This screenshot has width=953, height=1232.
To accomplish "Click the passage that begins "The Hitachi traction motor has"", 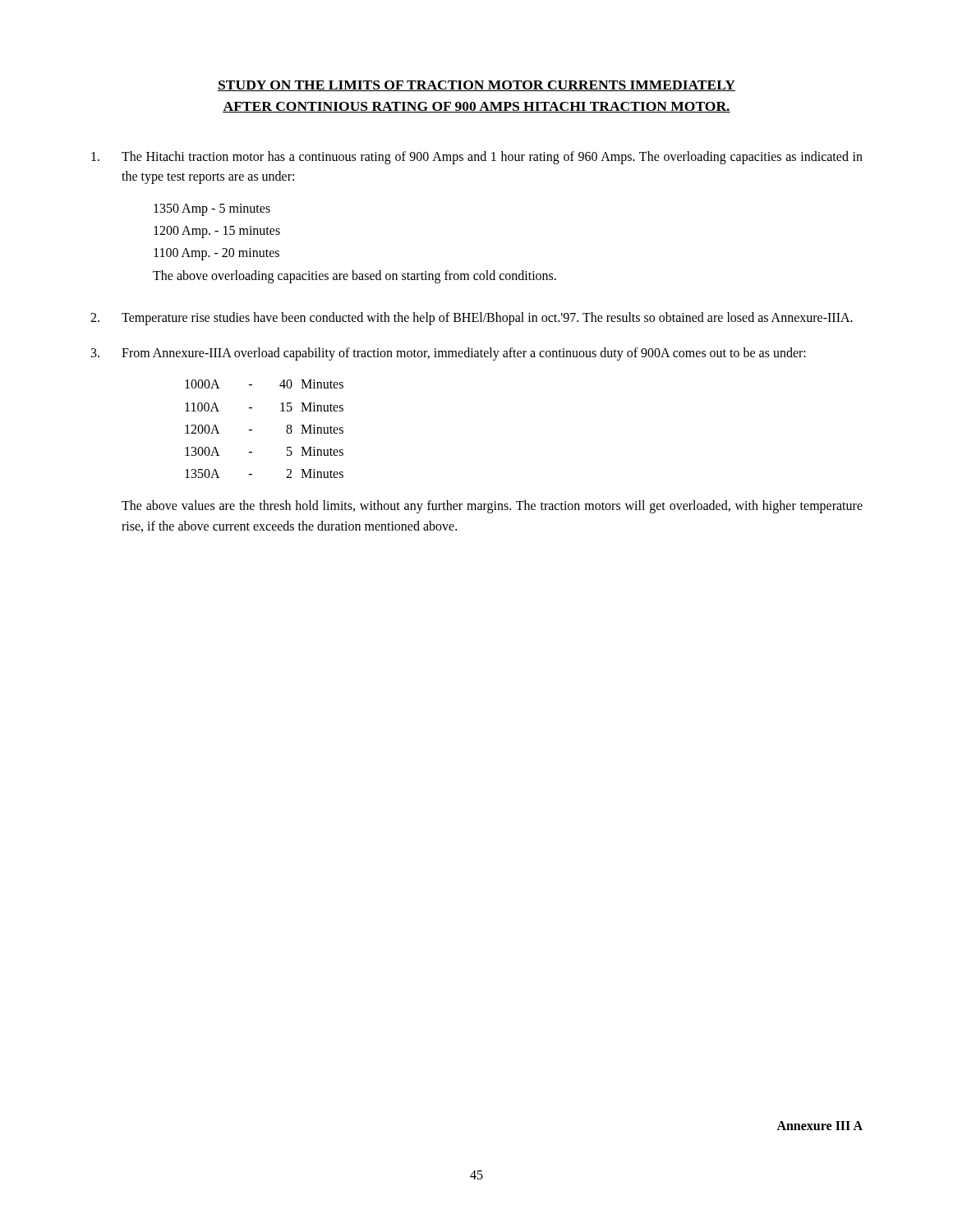I will tap(477, 158).
